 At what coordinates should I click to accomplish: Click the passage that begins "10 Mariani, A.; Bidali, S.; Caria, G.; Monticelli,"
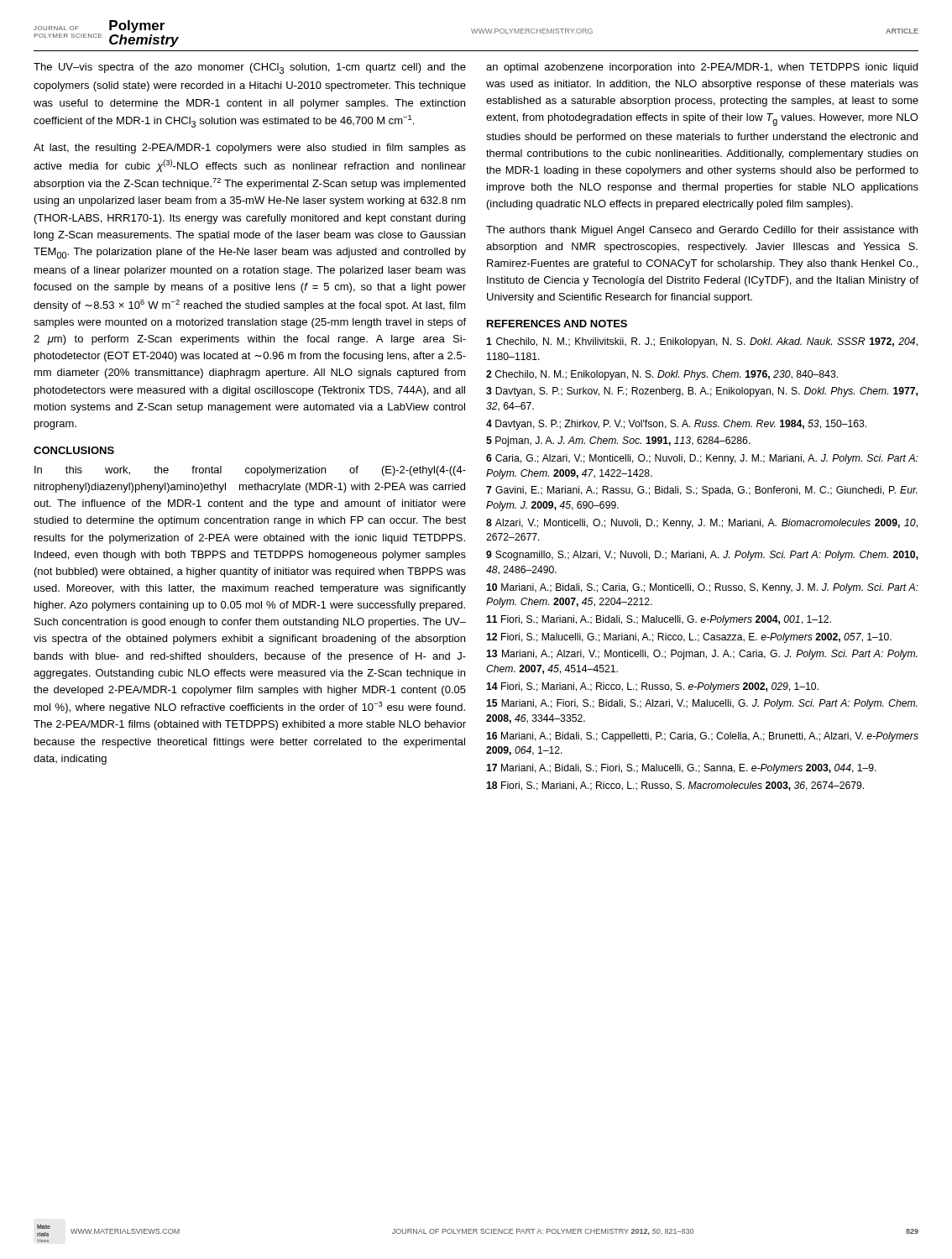[x=702, y=595]
